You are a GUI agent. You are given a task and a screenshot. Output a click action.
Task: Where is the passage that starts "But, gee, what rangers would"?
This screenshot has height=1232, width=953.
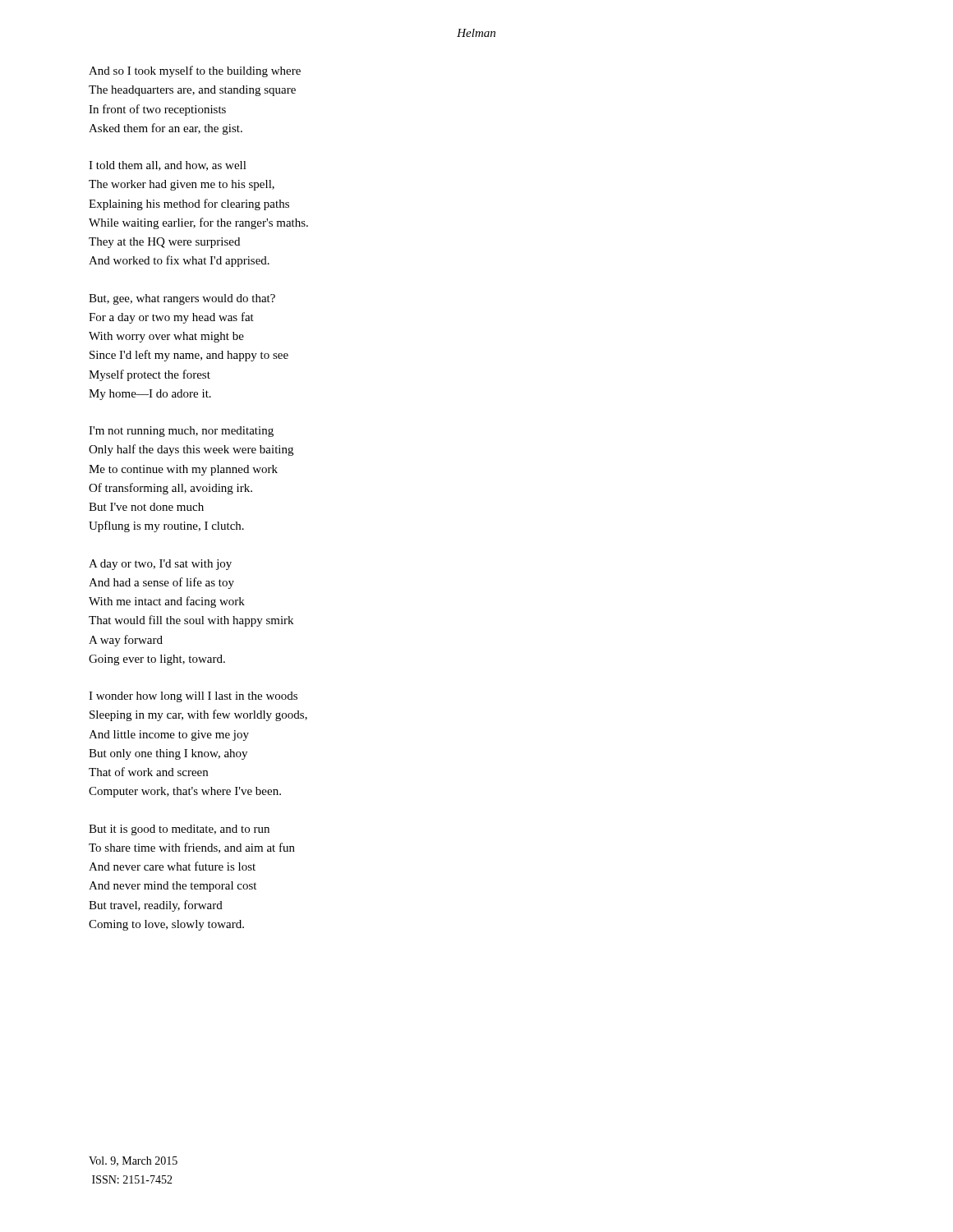coord(189,345)
